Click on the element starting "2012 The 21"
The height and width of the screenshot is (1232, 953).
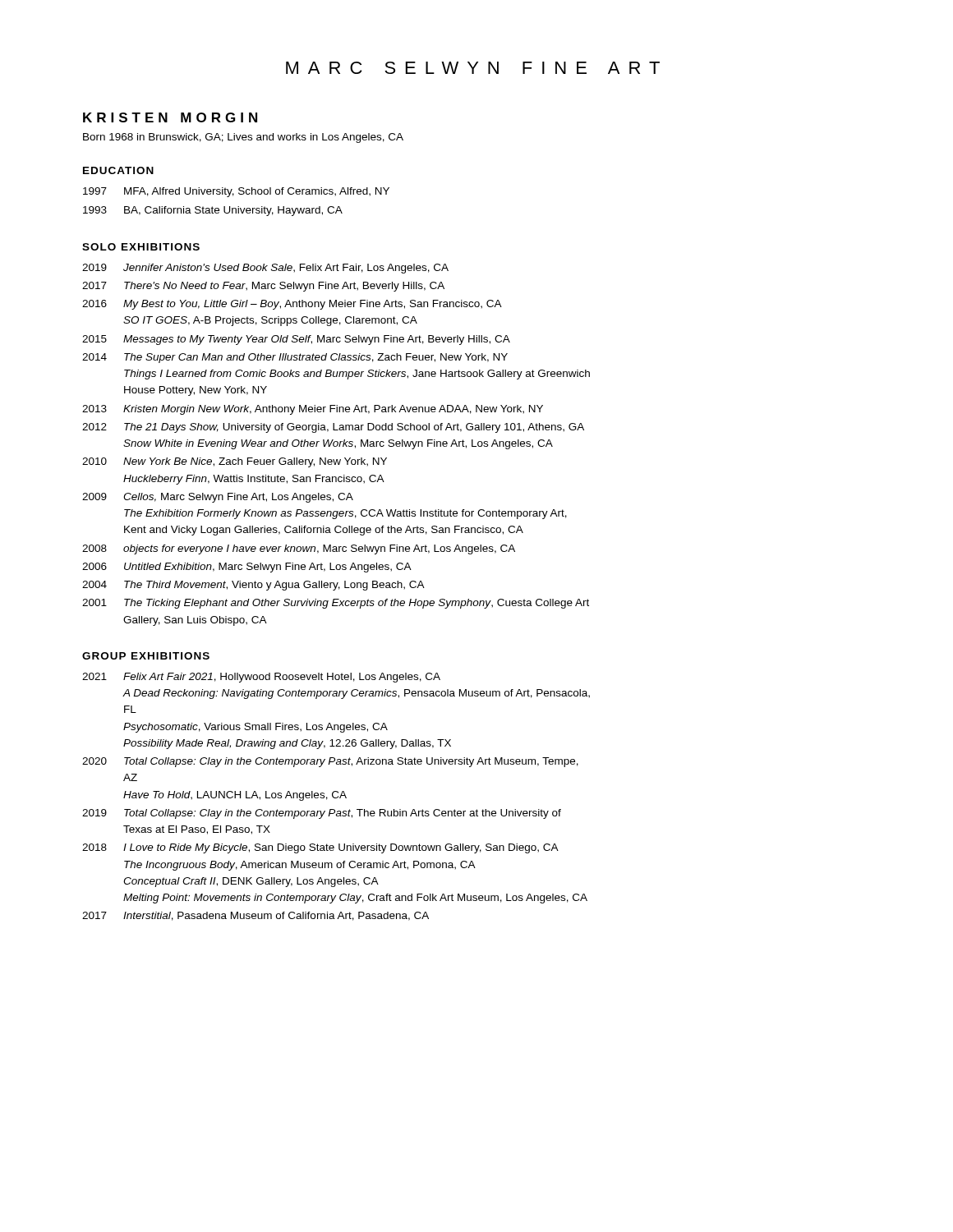click(x=476, y=427)
